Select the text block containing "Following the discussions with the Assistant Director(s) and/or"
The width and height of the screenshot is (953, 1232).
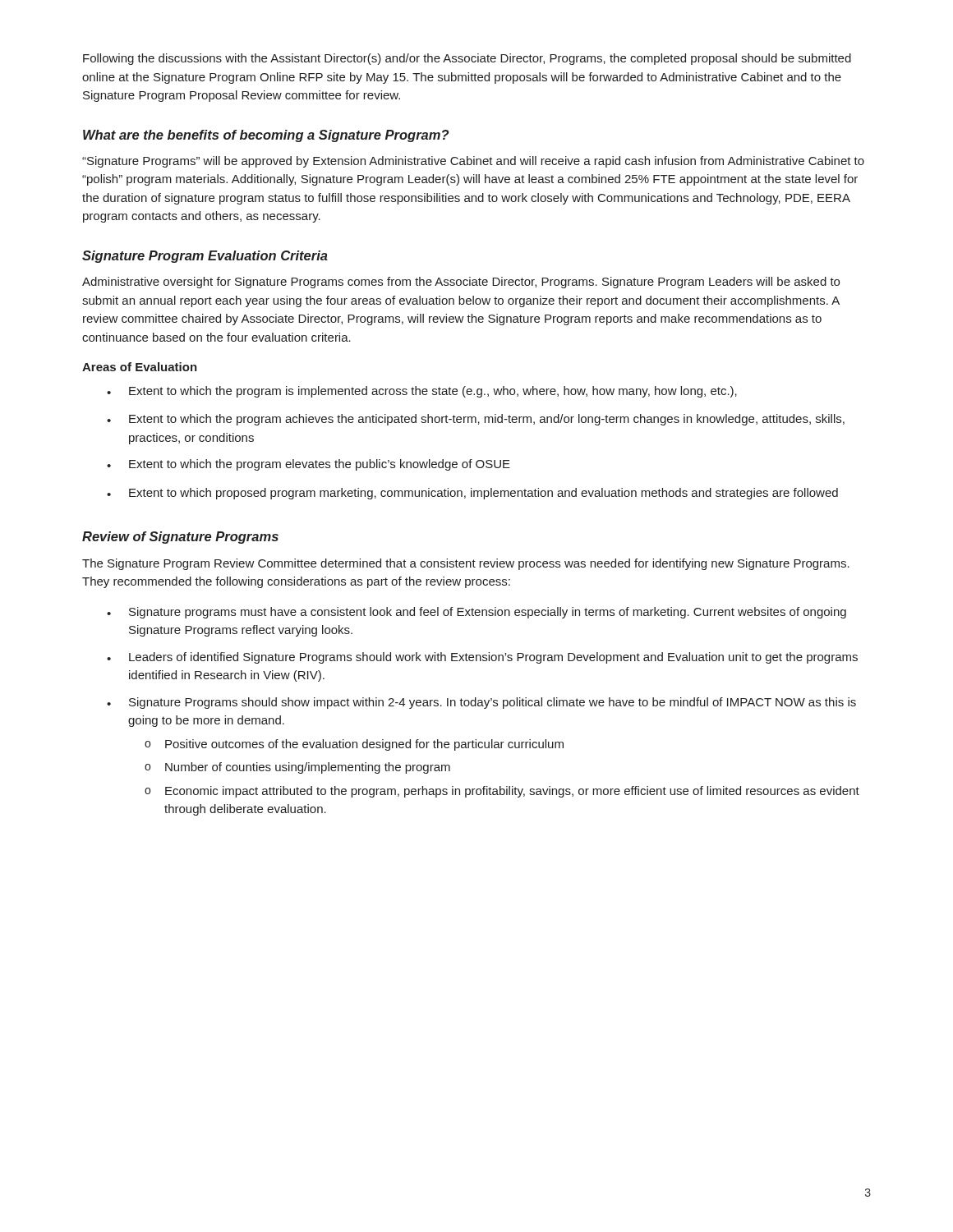click(467, 76)
